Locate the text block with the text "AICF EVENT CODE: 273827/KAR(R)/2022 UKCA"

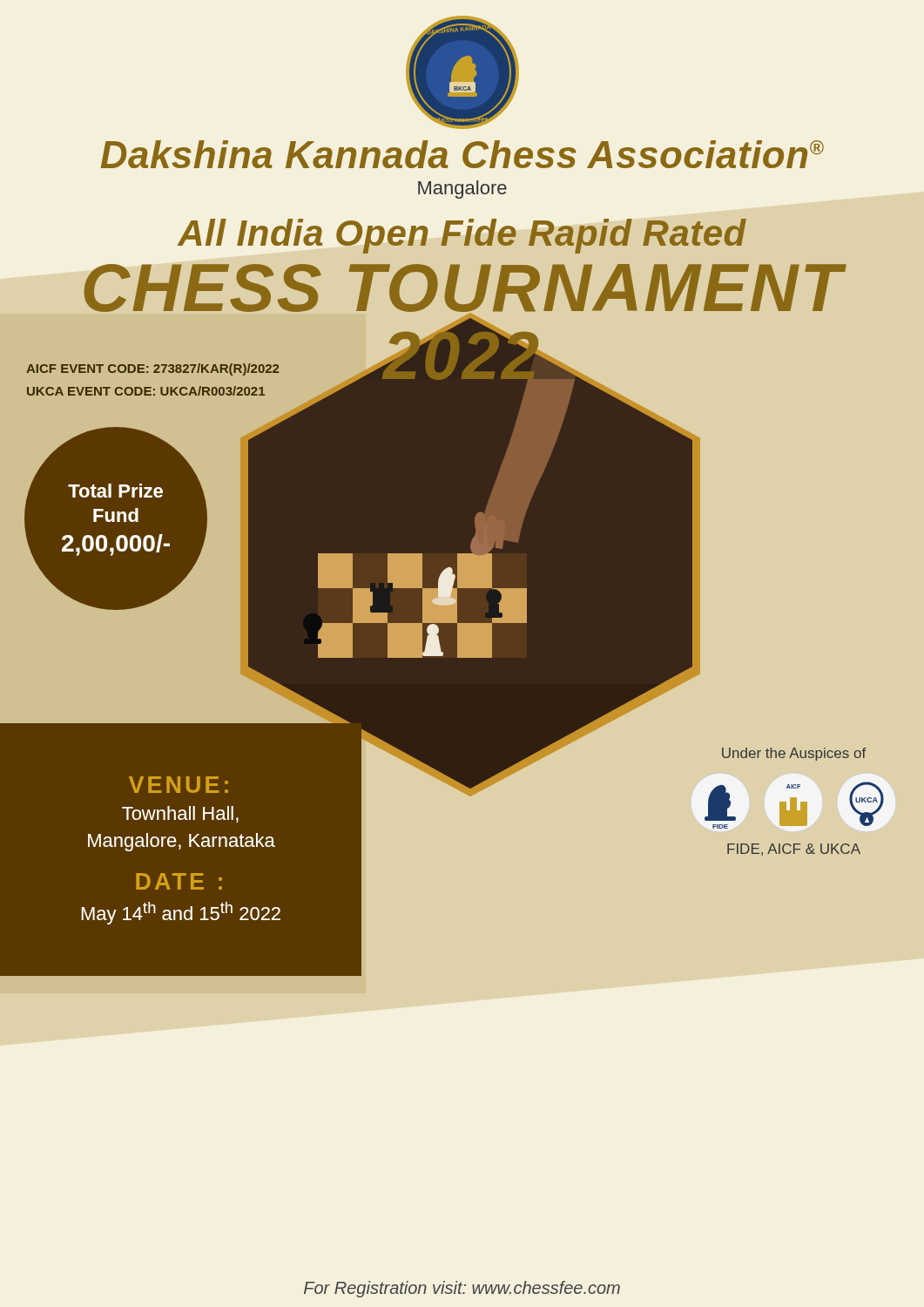(153, 379)
